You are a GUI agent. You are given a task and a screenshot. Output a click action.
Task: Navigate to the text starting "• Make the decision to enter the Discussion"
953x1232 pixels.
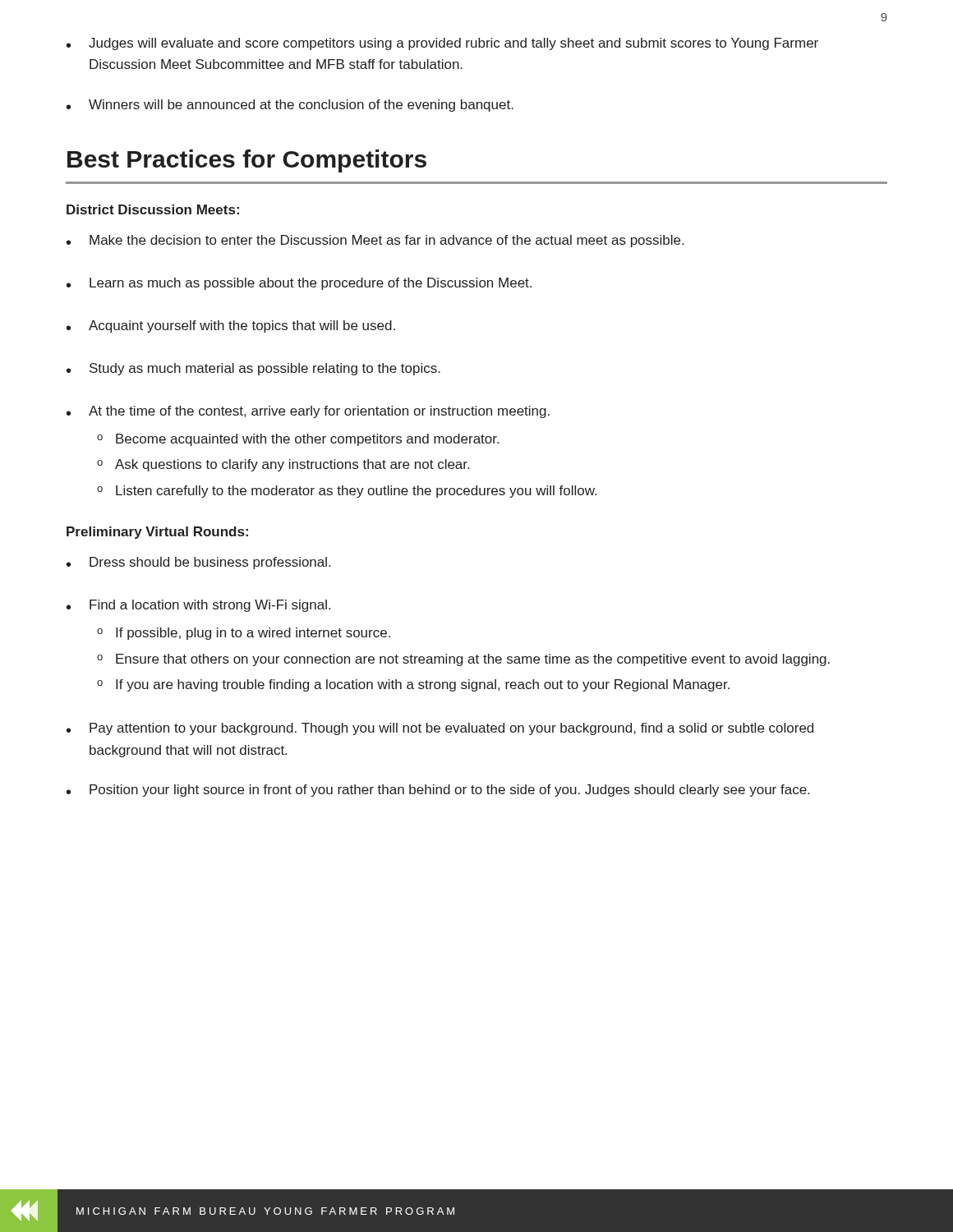click(x=476, y=242)
